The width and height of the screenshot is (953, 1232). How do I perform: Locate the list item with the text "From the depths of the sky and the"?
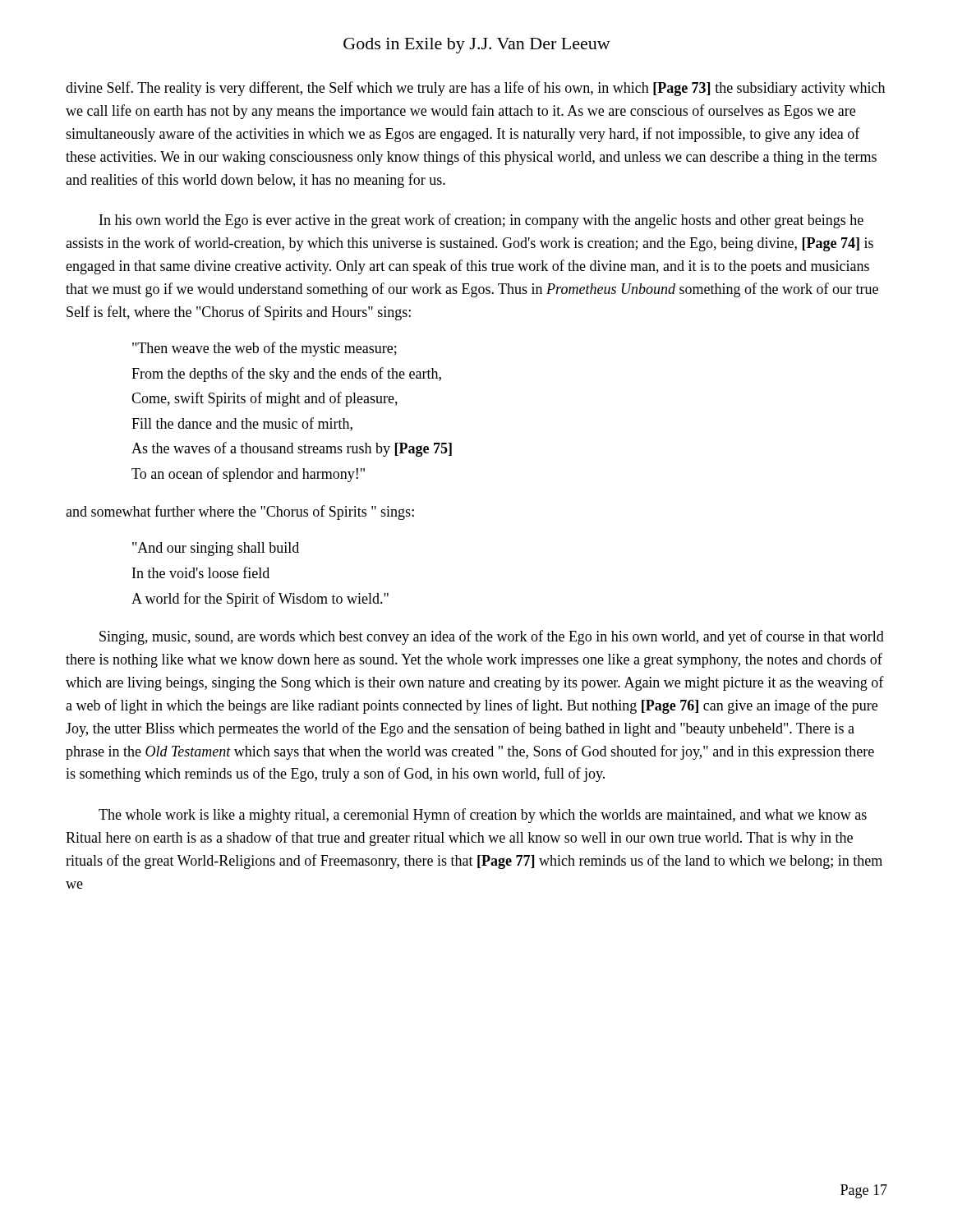pos(286,375)
